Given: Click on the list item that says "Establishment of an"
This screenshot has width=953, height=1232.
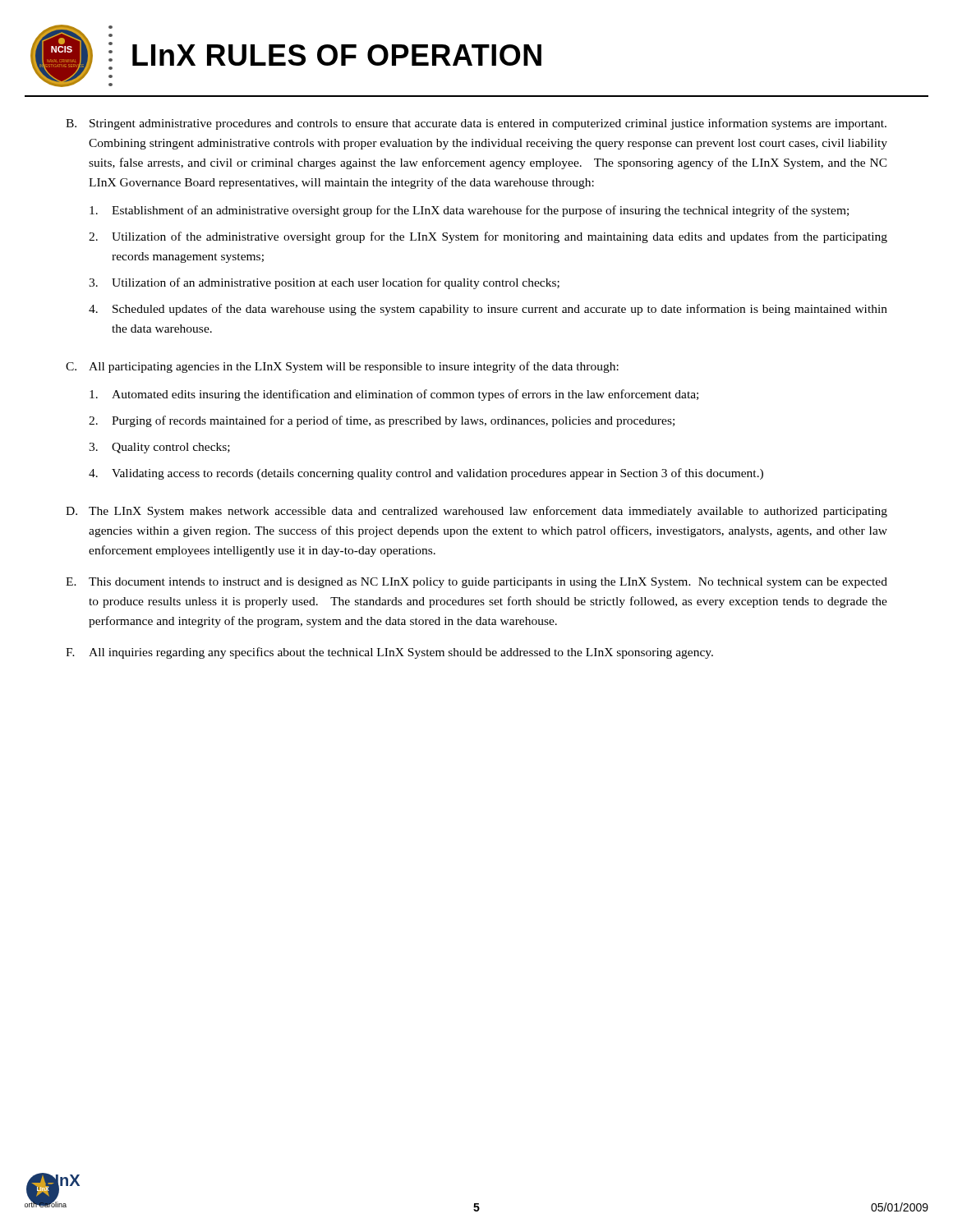Looking at the screenshot, I should (x=488, y=210).
